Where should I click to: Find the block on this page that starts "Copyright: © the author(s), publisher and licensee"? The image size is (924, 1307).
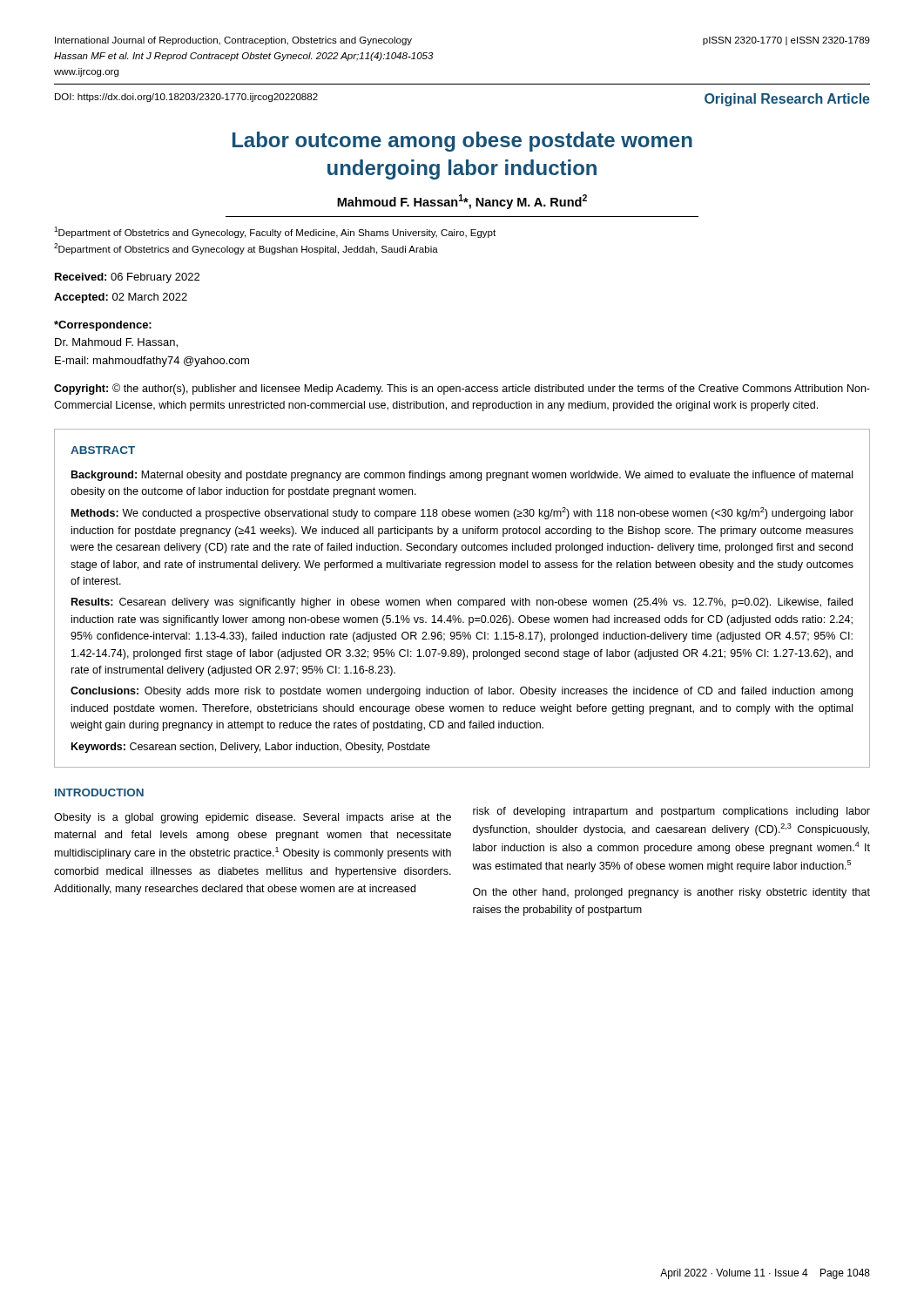click(x=462, y=397)
